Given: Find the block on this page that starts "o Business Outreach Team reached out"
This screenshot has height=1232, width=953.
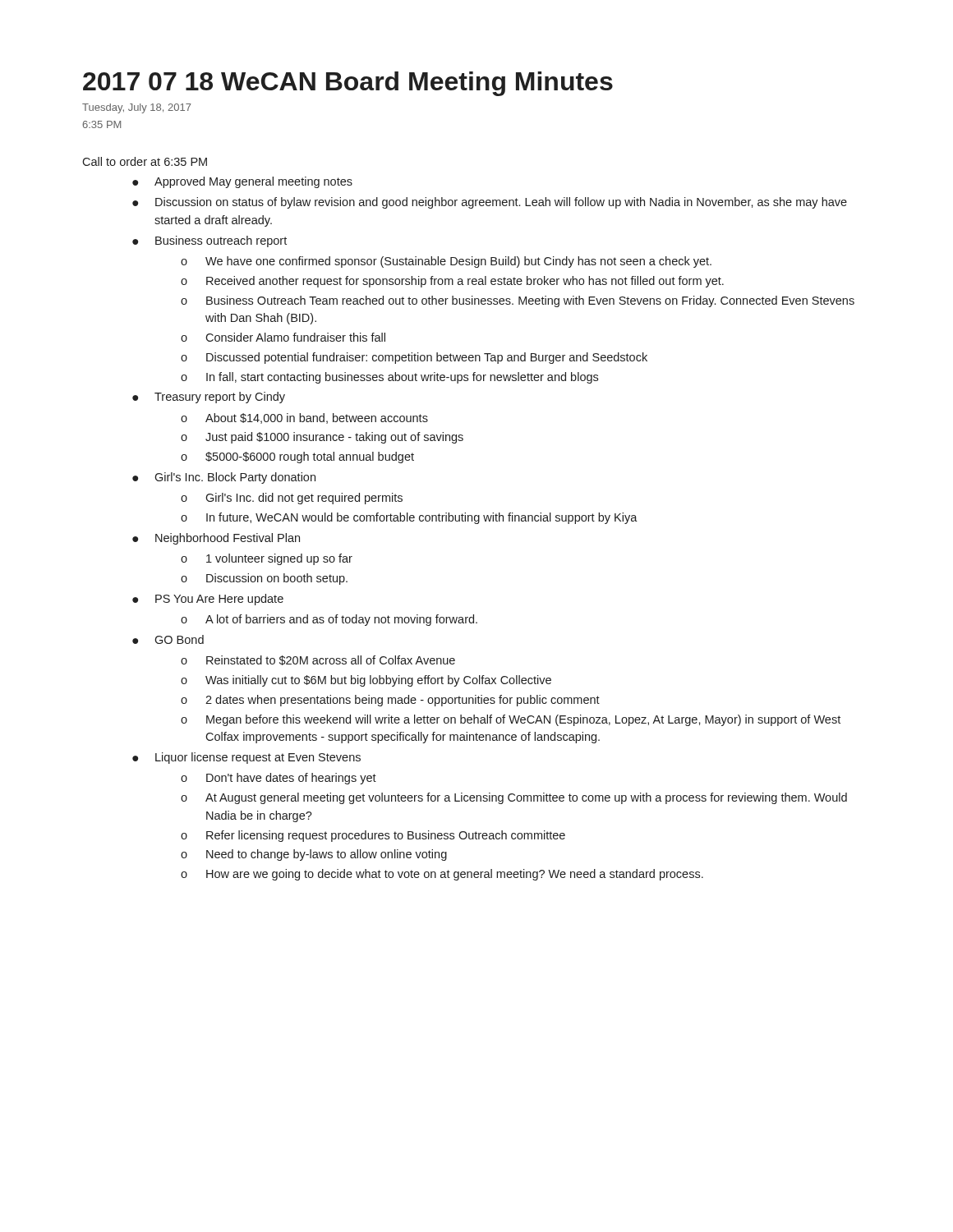Looking at the screenshot, I should click(526, 310).
